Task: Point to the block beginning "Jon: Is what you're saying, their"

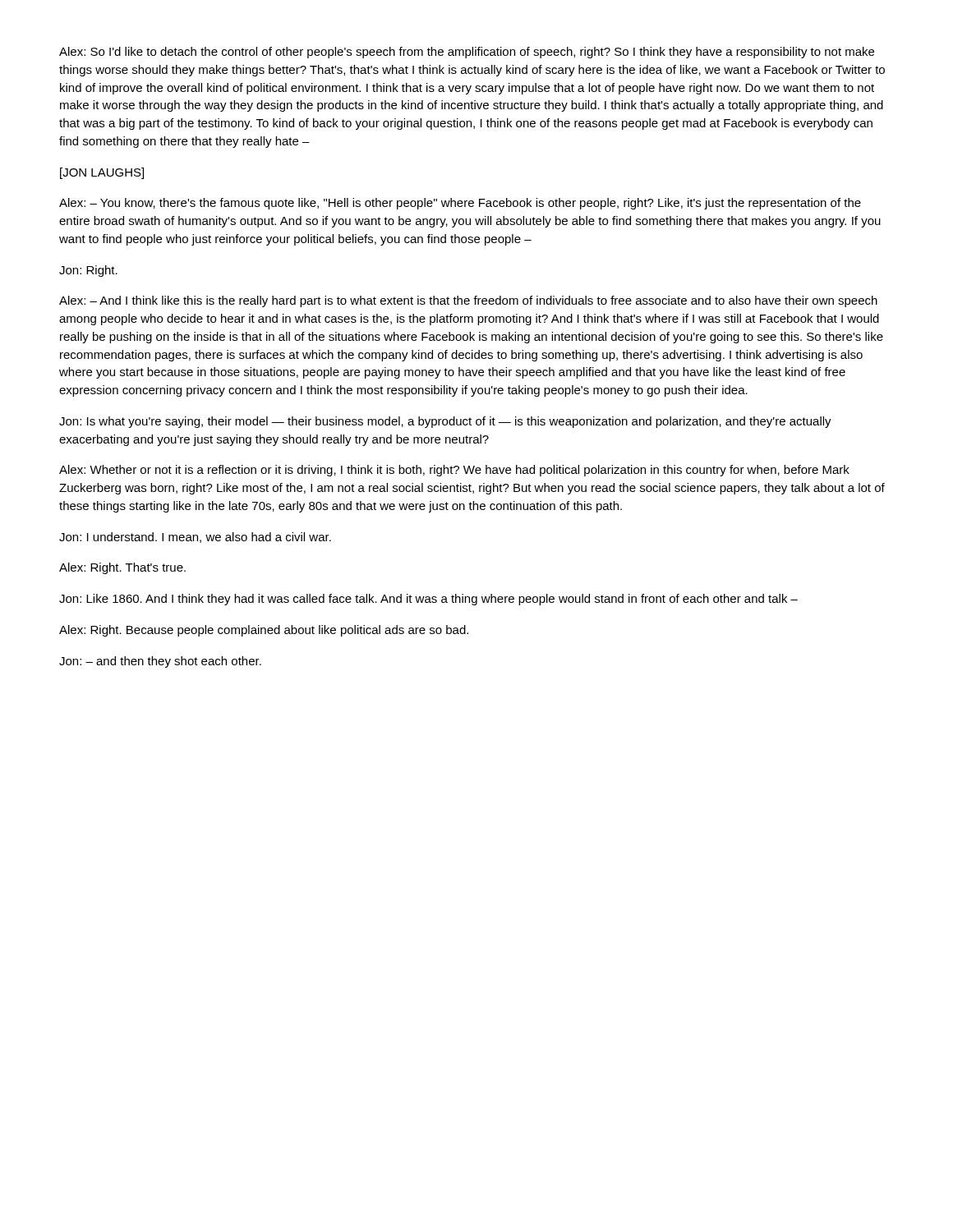Action: click(445, 430)
